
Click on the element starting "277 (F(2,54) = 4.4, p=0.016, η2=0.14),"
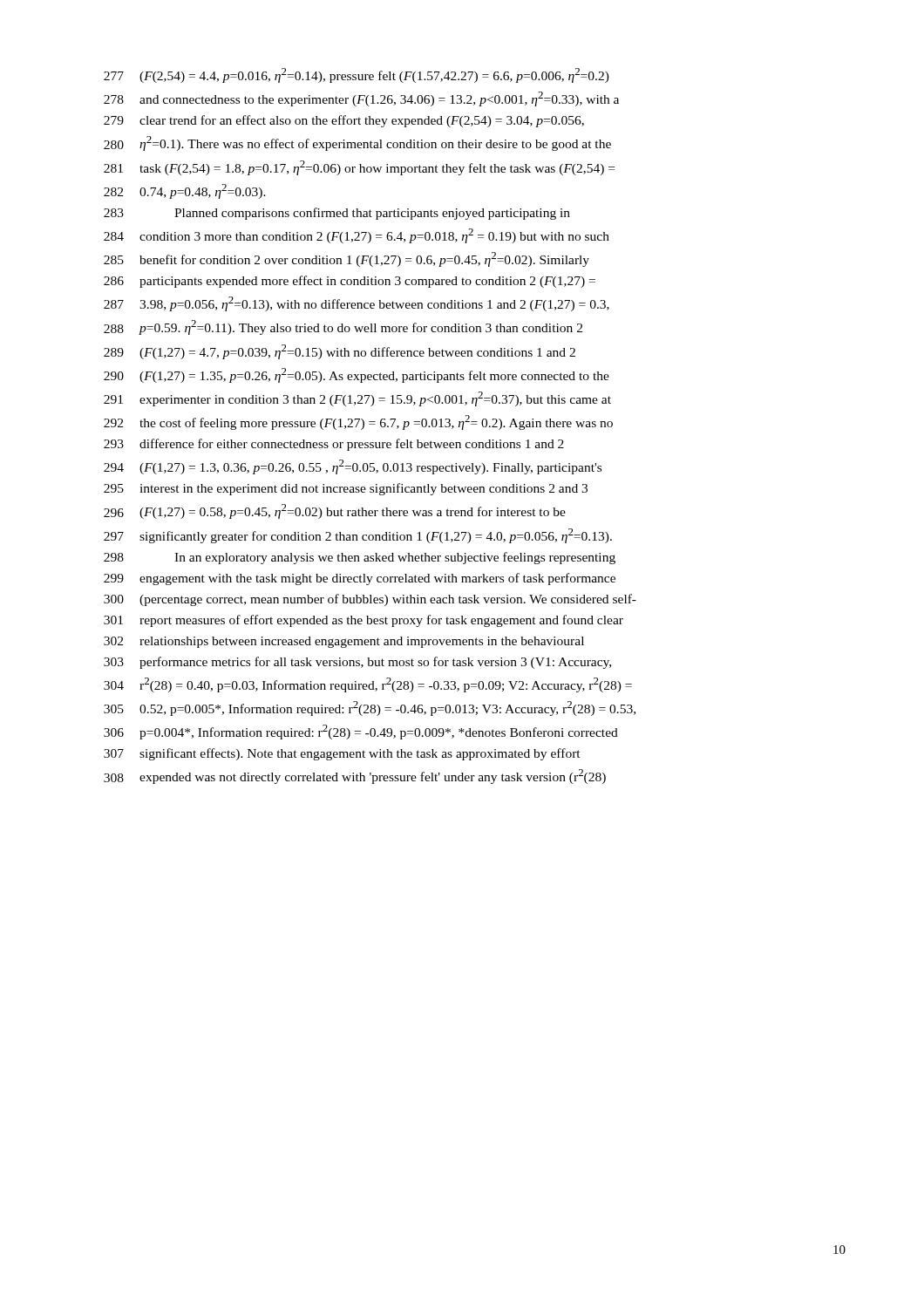point(466,425)
